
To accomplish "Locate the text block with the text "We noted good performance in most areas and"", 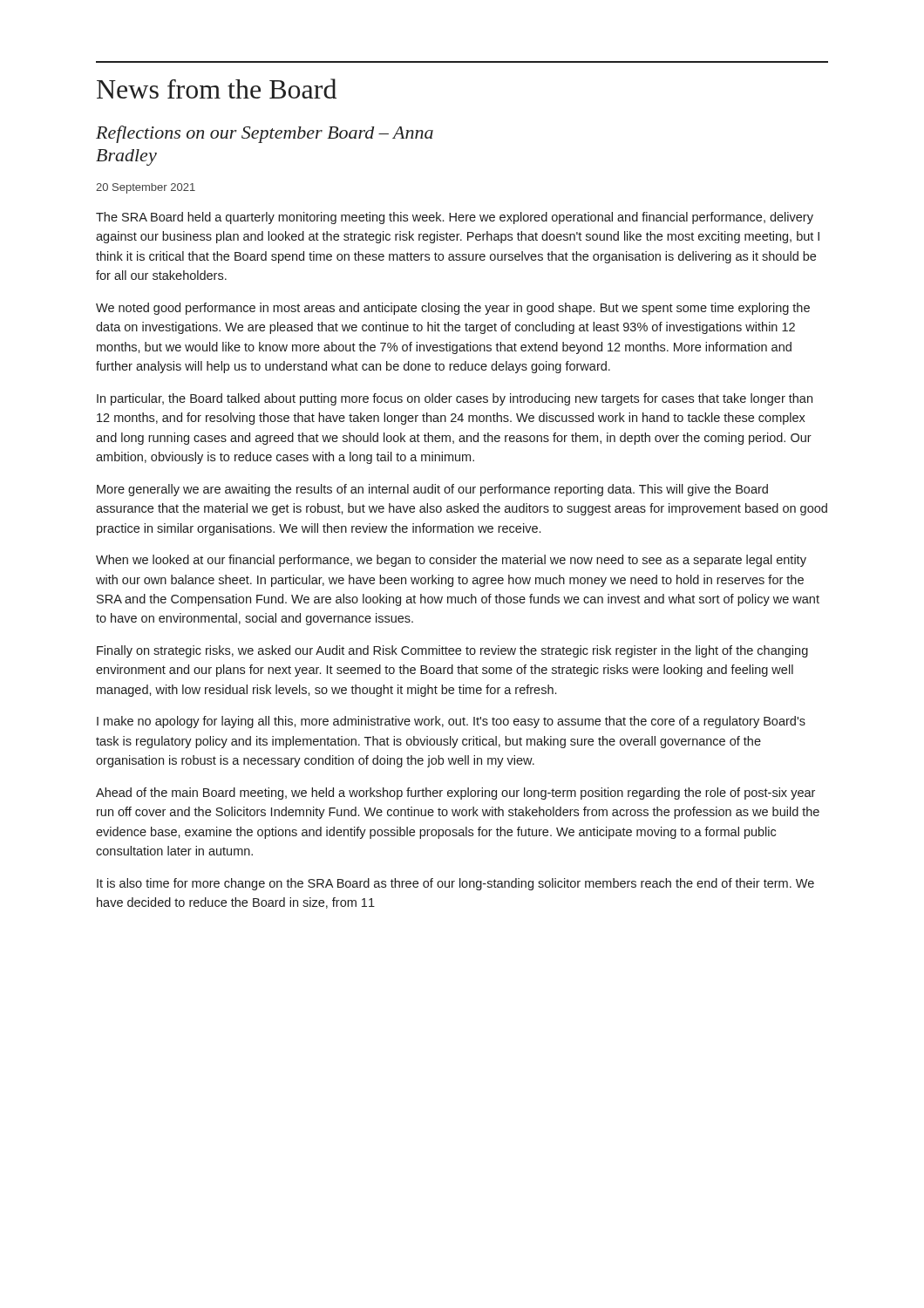I will (453, 337).
